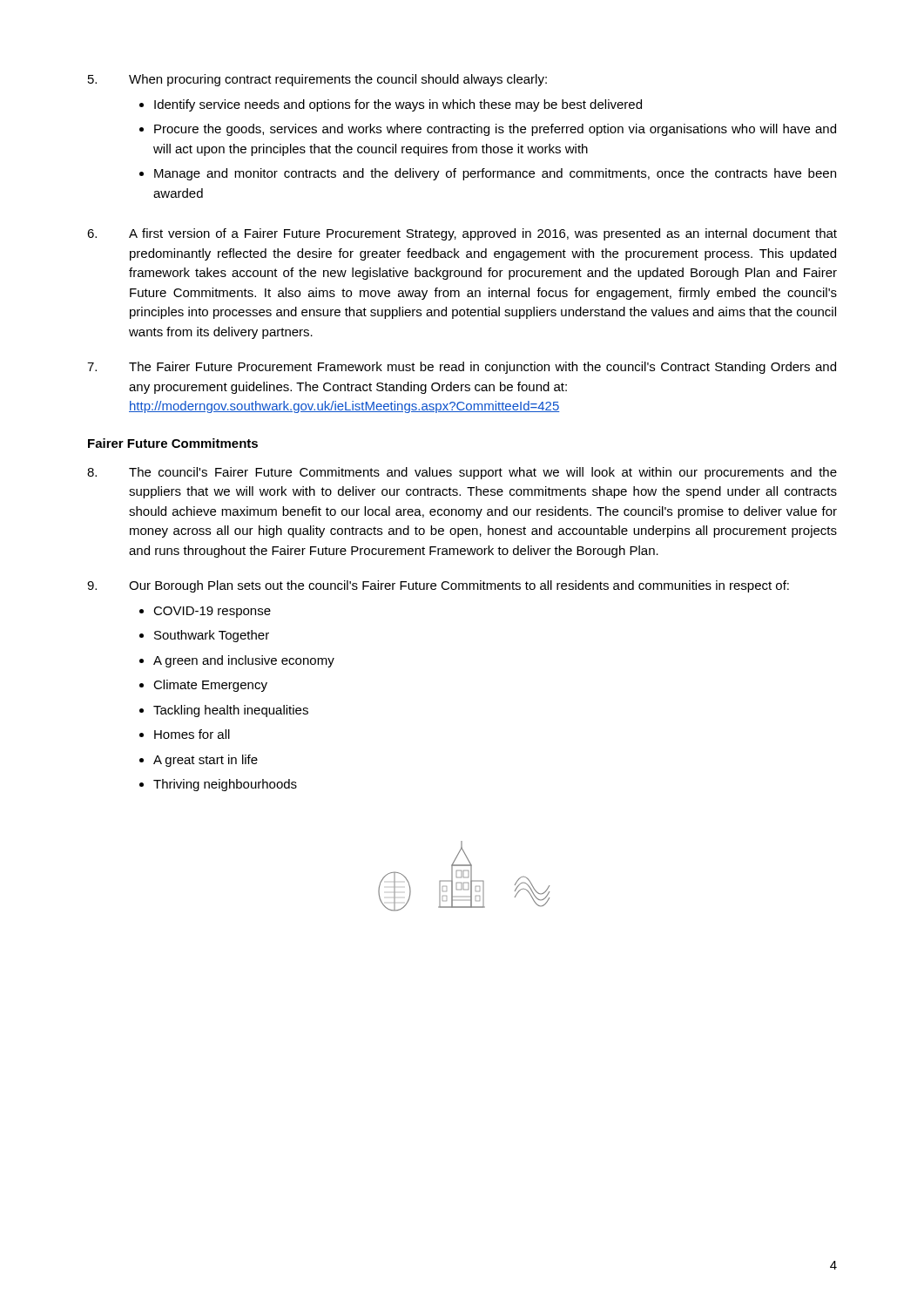
Task: Locate the logo
Action: [x=462, y=873]
